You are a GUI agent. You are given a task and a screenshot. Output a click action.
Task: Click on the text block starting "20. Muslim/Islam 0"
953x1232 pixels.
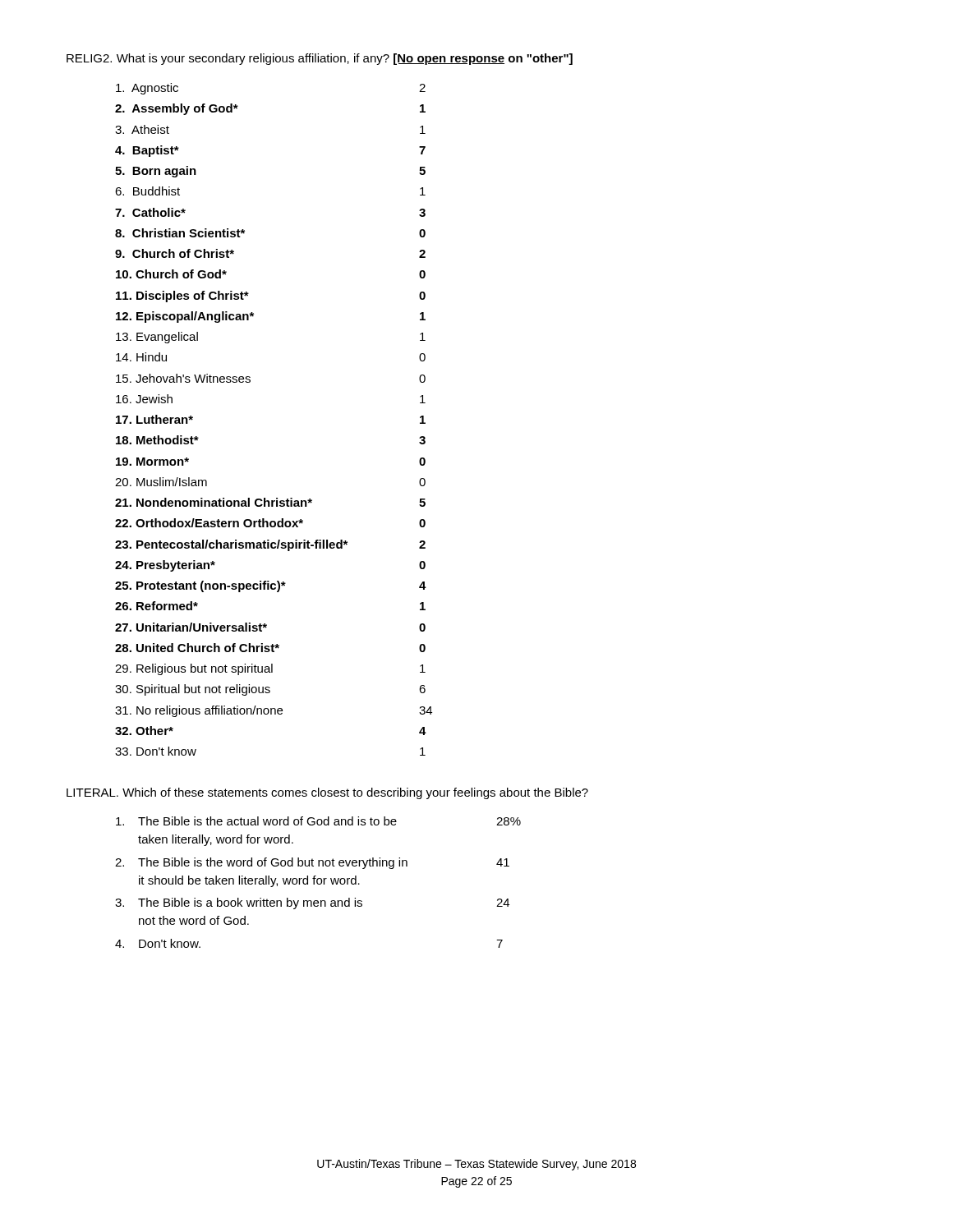point(160,482)
